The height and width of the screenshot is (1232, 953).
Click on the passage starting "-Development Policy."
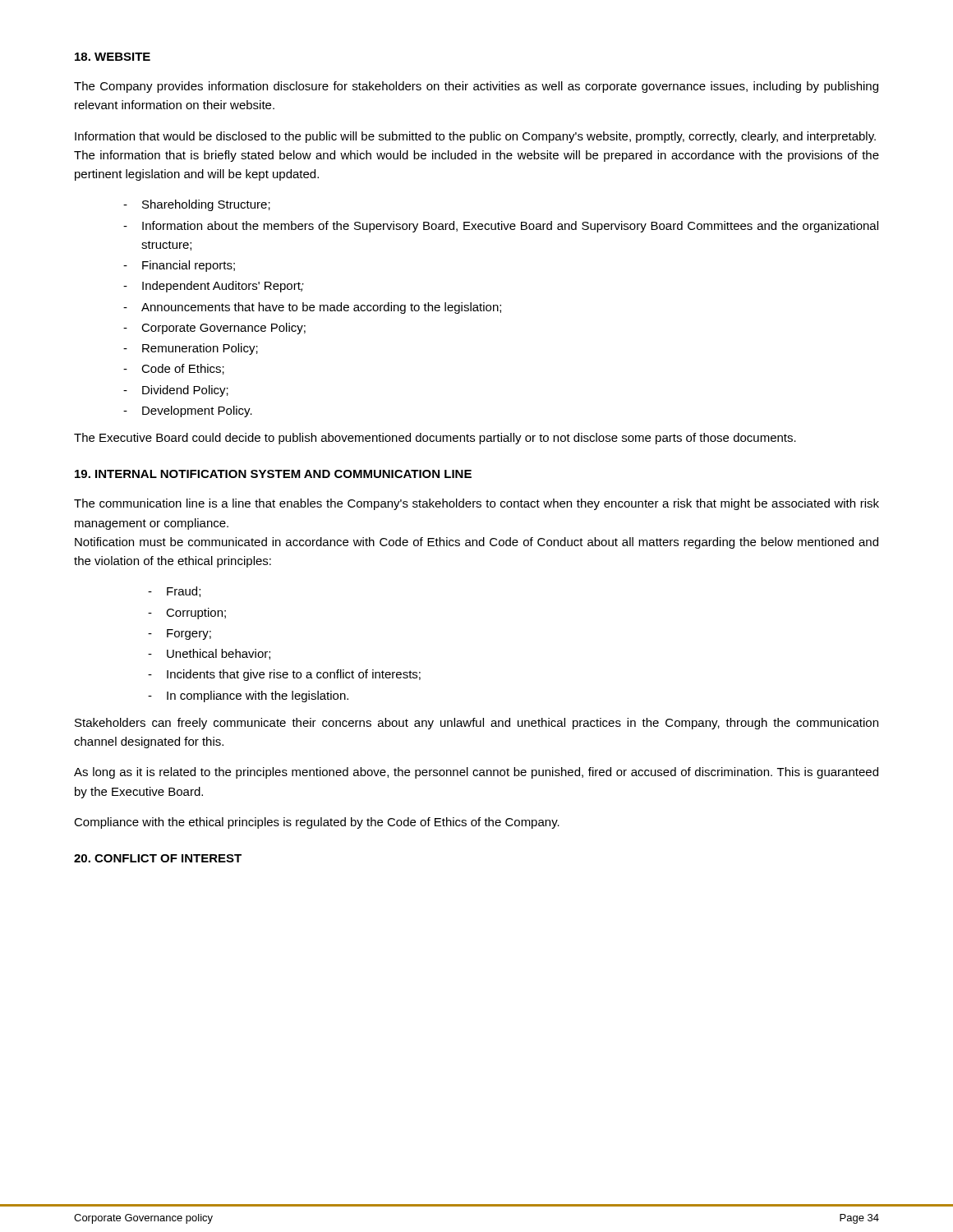coord(188,410)
